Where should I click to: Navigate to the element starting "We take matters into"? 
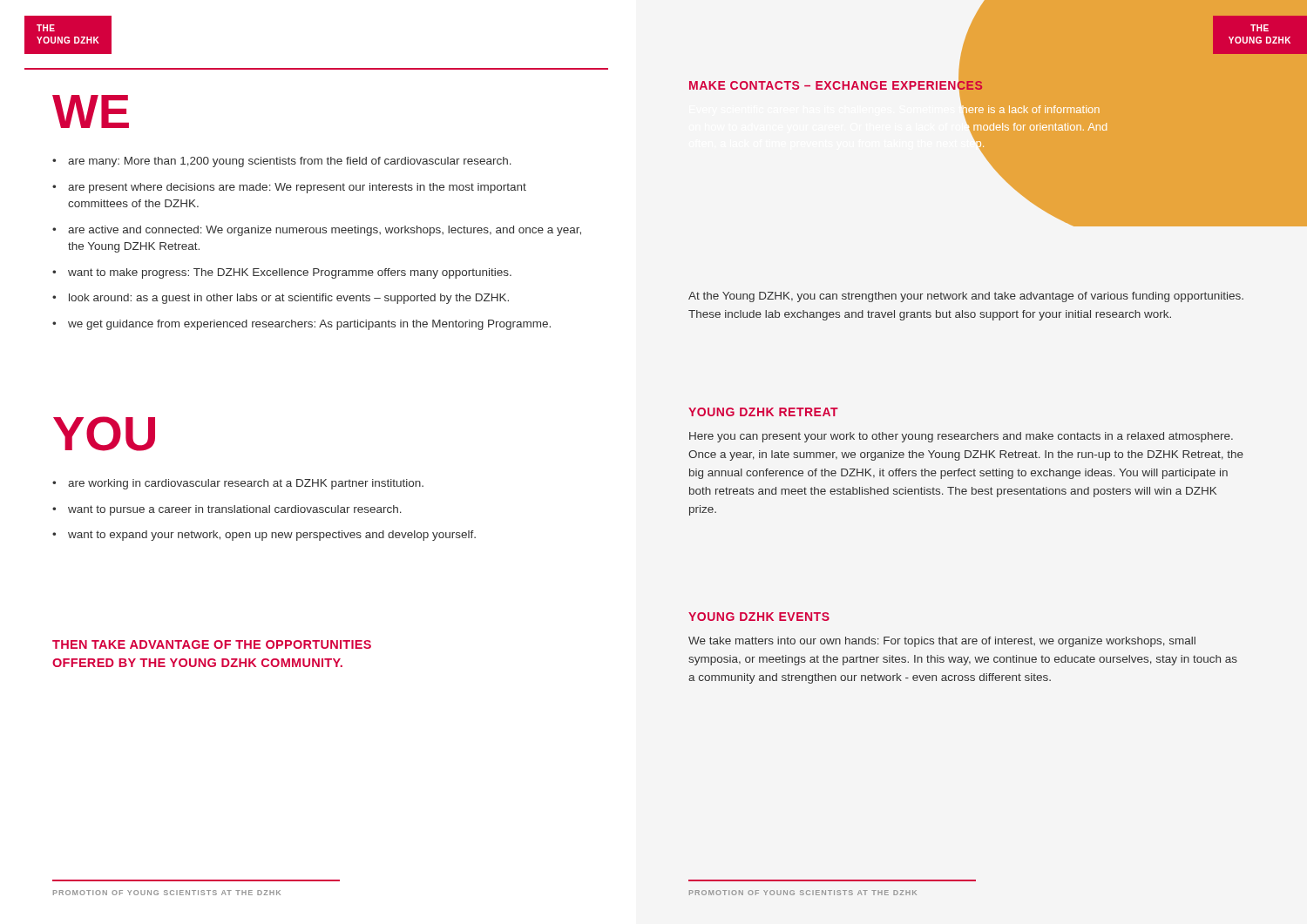click(963, 659)
